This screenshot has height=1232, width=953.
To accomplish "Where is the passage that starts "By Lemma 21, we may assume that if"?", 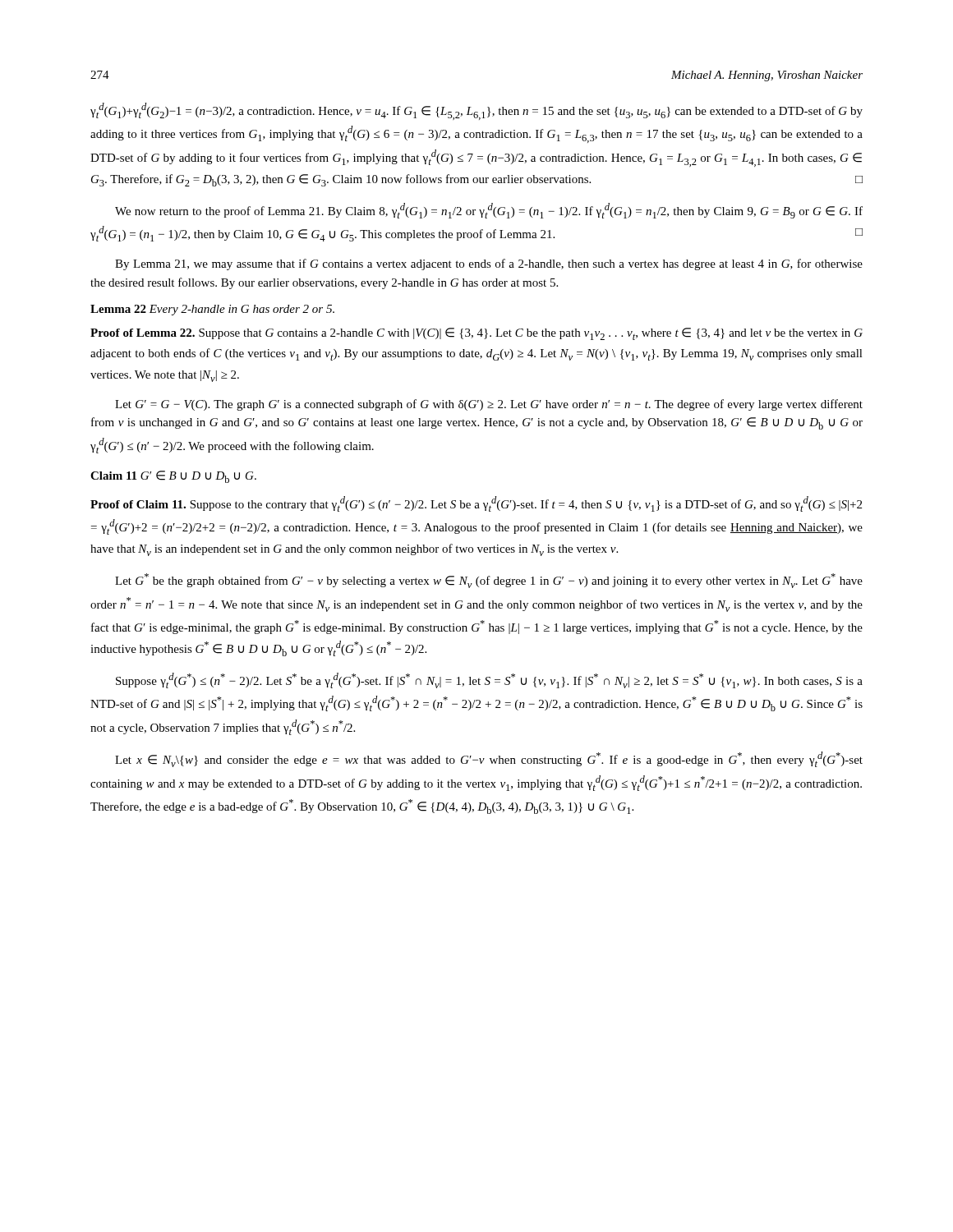I will pyautogui.click(x=476, y=273).
